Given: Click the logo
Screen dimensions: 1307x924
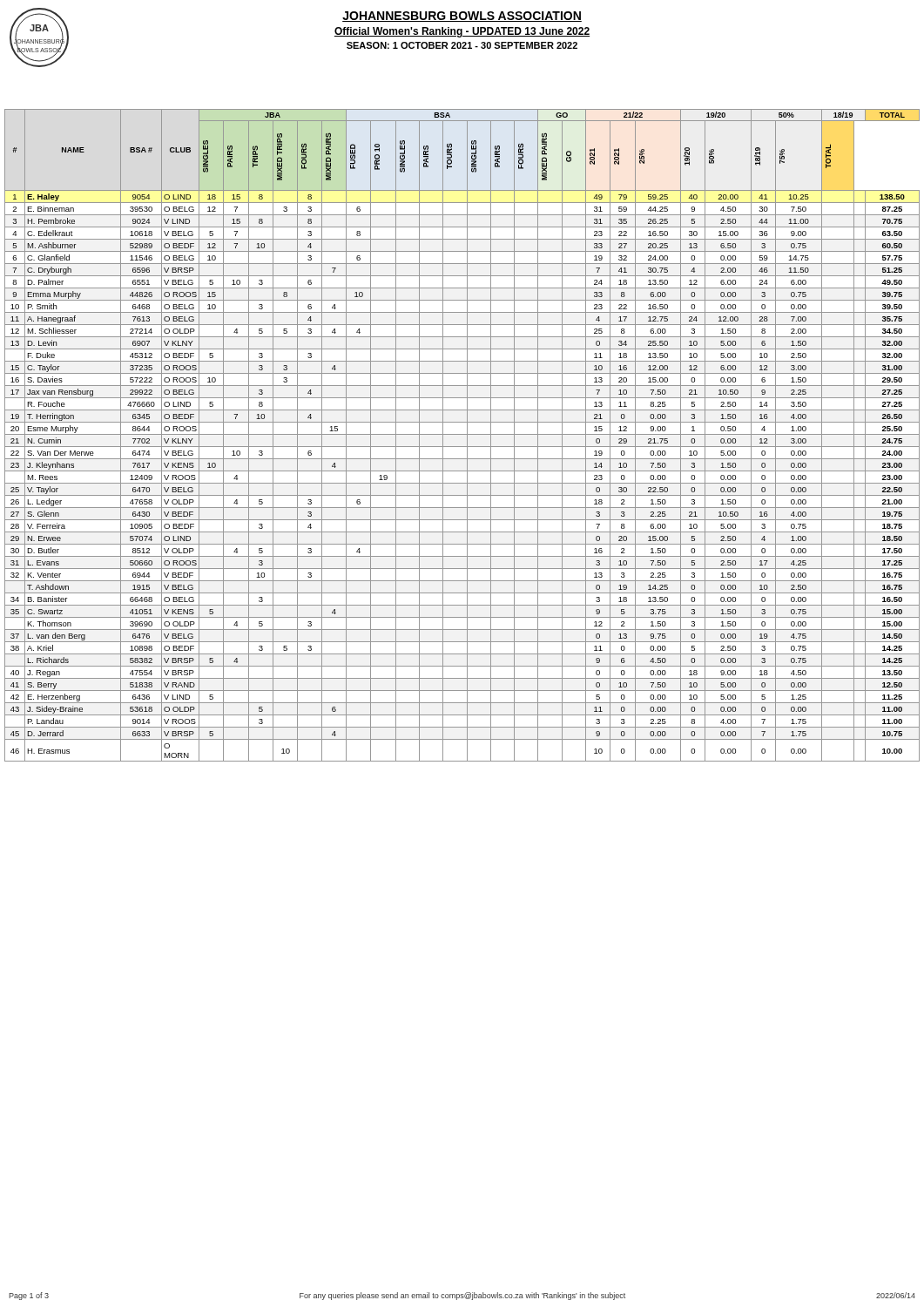Looking at the screenshot, I should 39,37.
